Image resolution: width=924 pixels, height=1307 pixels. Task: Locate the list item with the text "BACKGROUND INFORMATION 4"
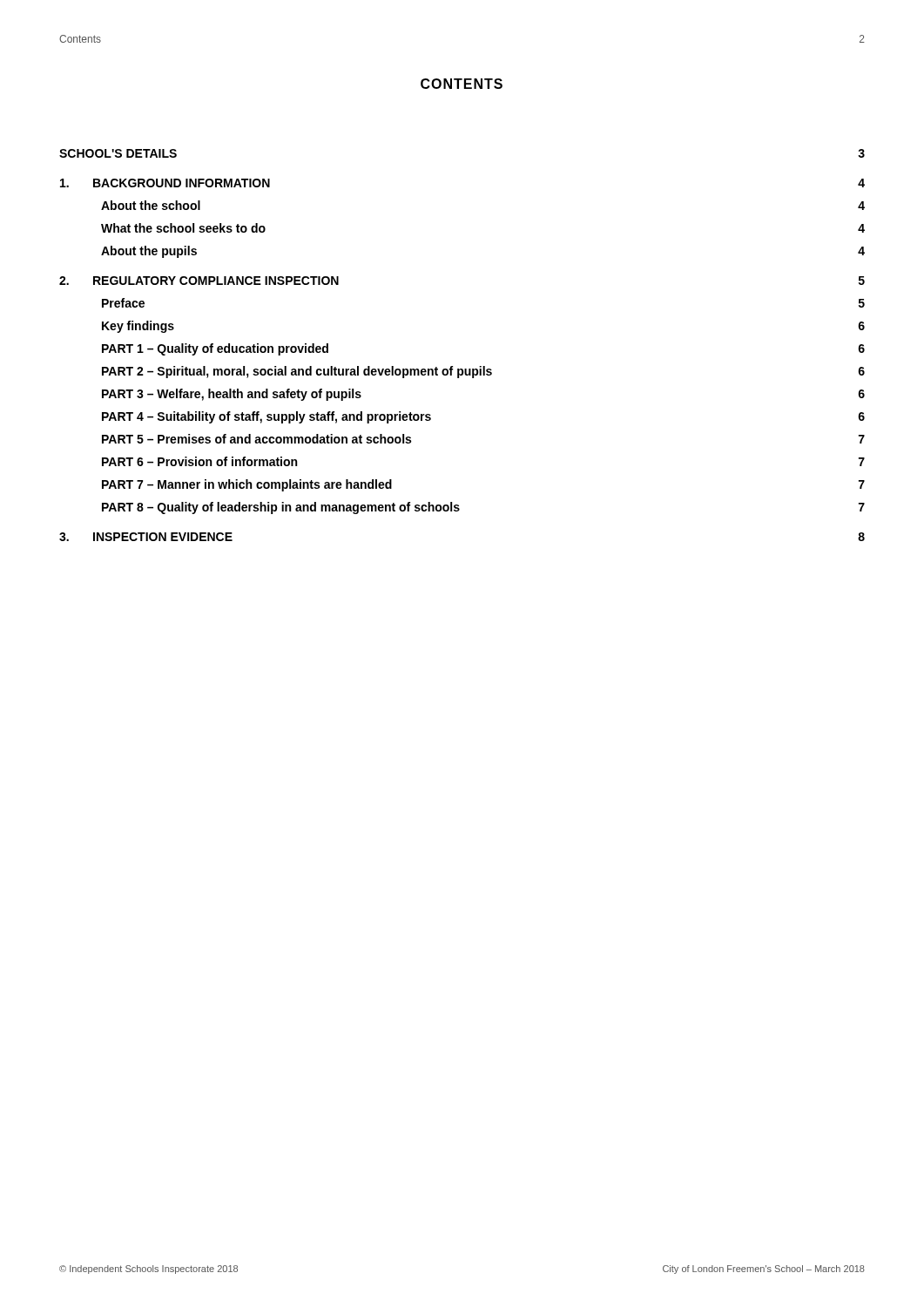tap(175, 183)
